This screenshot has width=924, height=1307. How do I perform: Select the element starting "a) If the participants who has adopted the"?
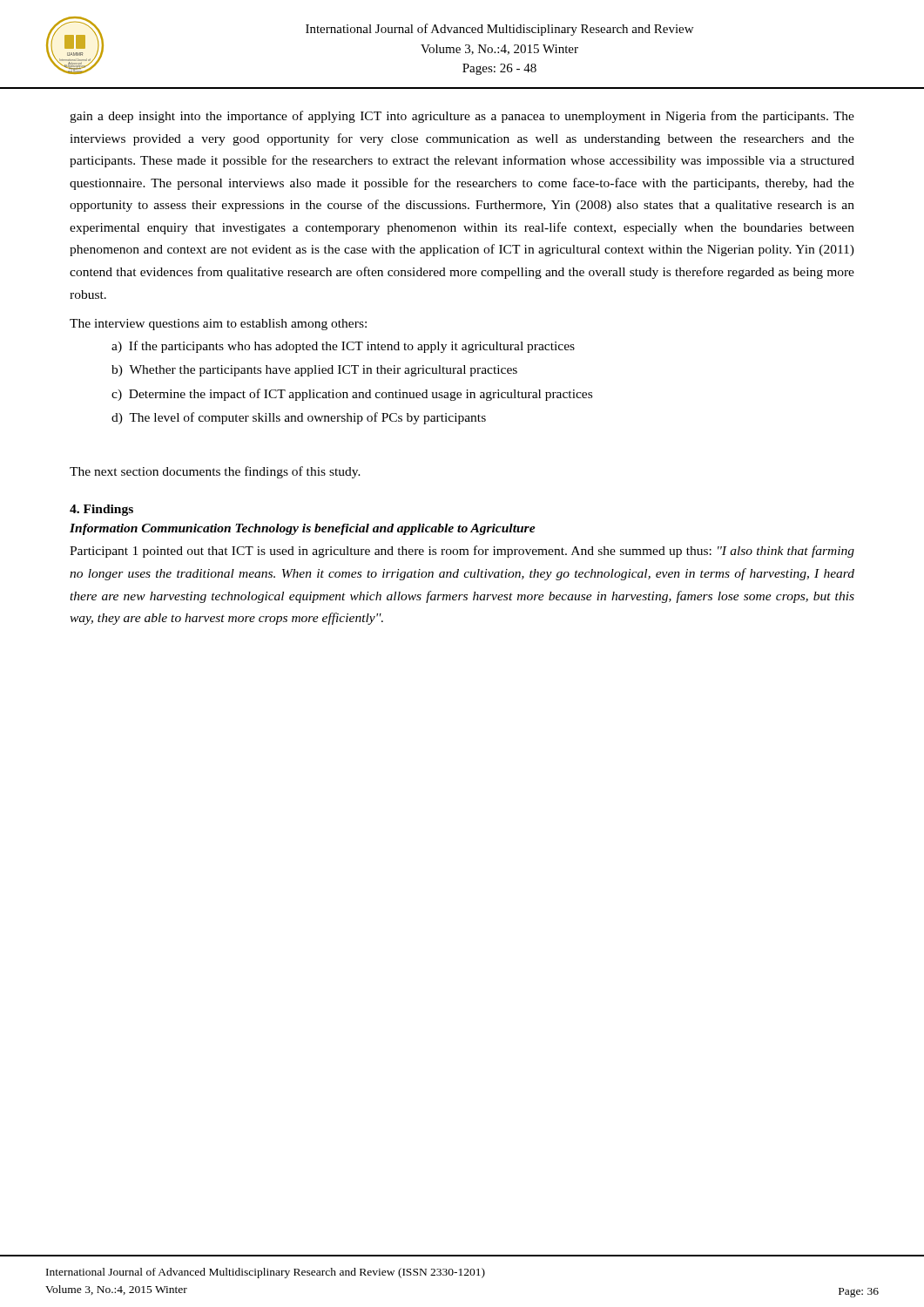(343, 345)
